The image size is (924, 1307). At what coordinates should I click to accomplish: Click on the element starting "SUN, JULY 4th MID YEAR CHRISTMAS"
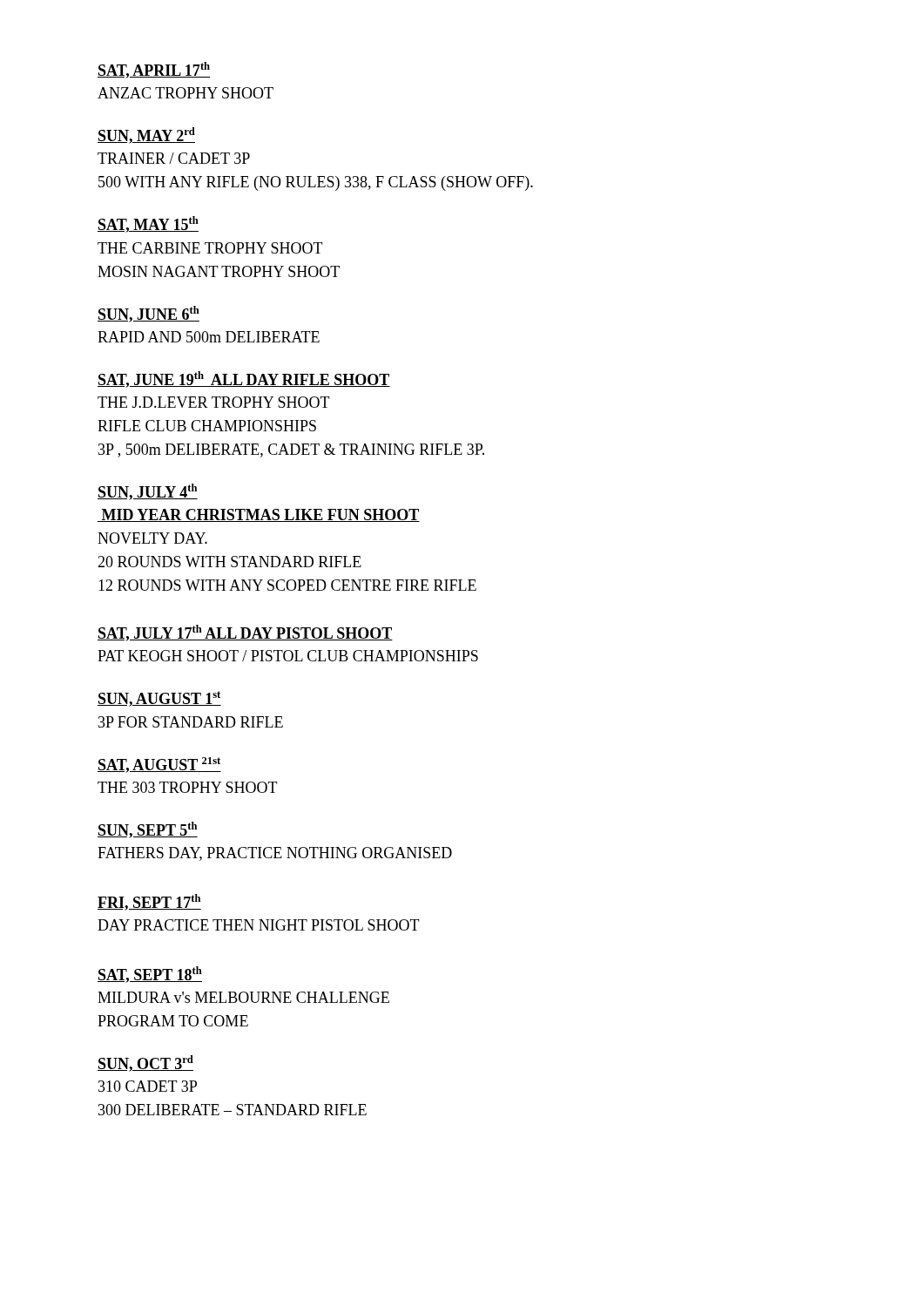pyautogui.click(x=148, y=492)
